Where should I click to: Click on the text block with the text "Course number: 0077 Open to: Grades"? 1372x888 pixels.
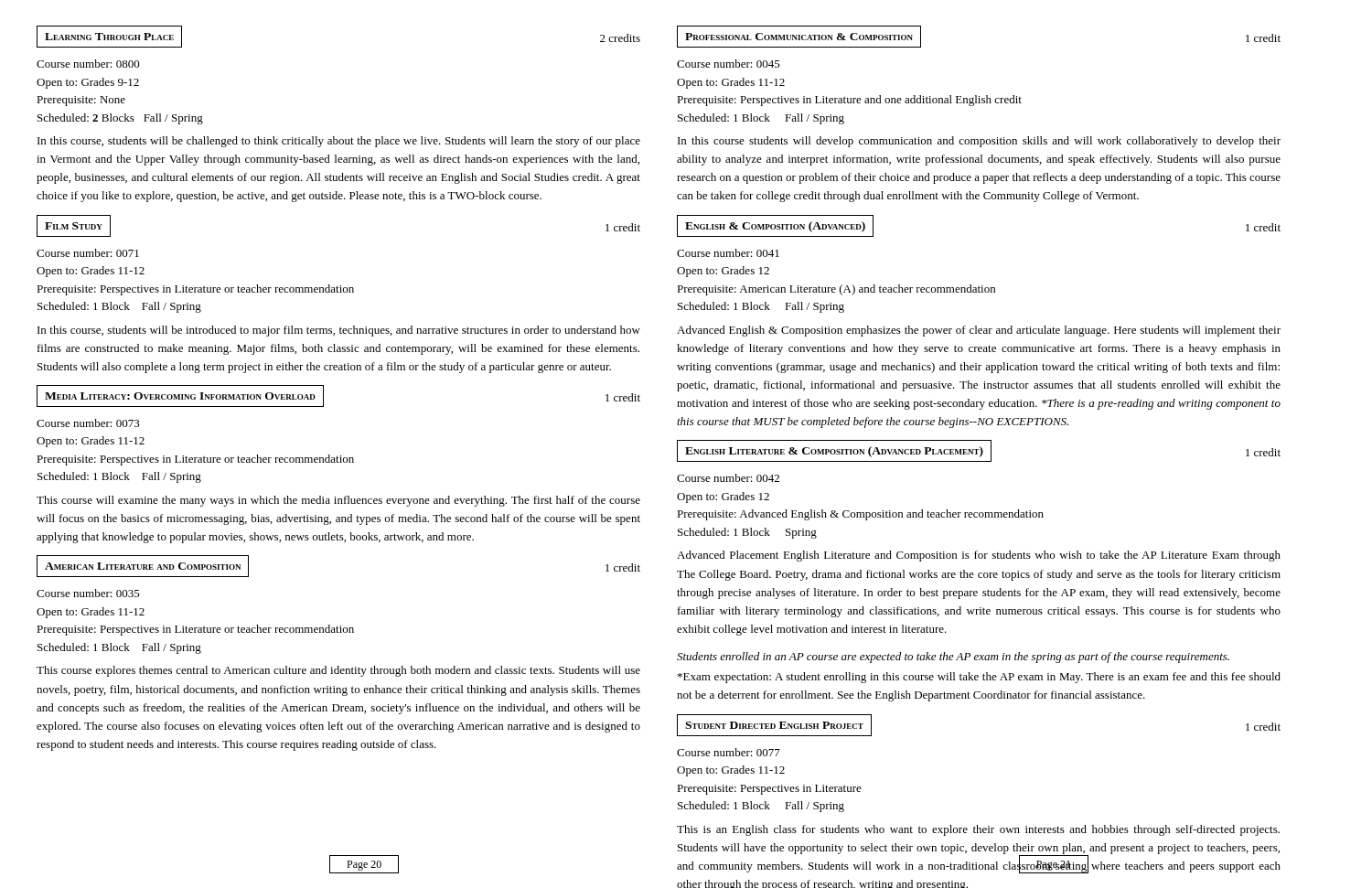[729, 752]
